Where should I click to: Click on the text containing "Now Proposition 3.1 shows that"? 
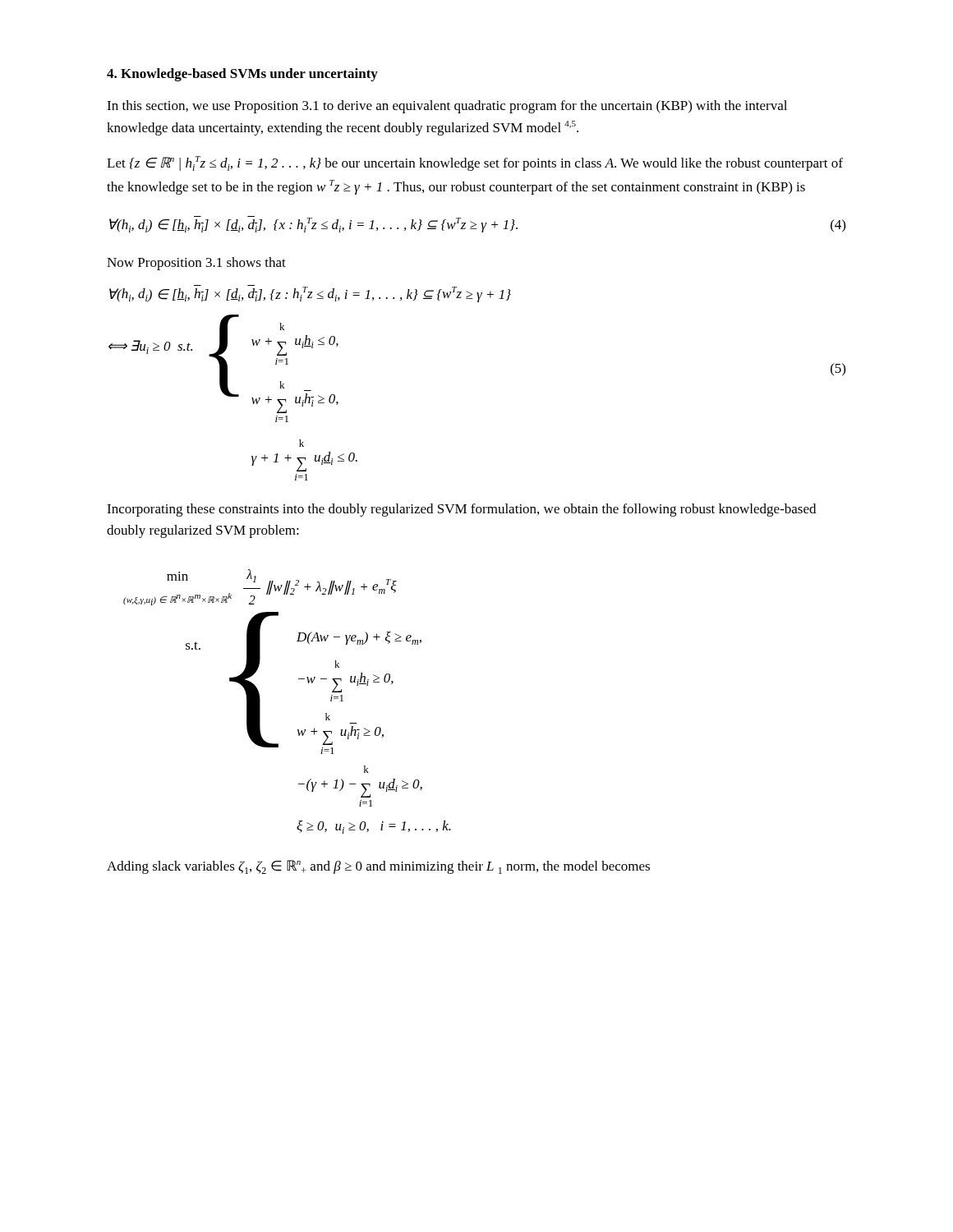click(x=196, y=263)
